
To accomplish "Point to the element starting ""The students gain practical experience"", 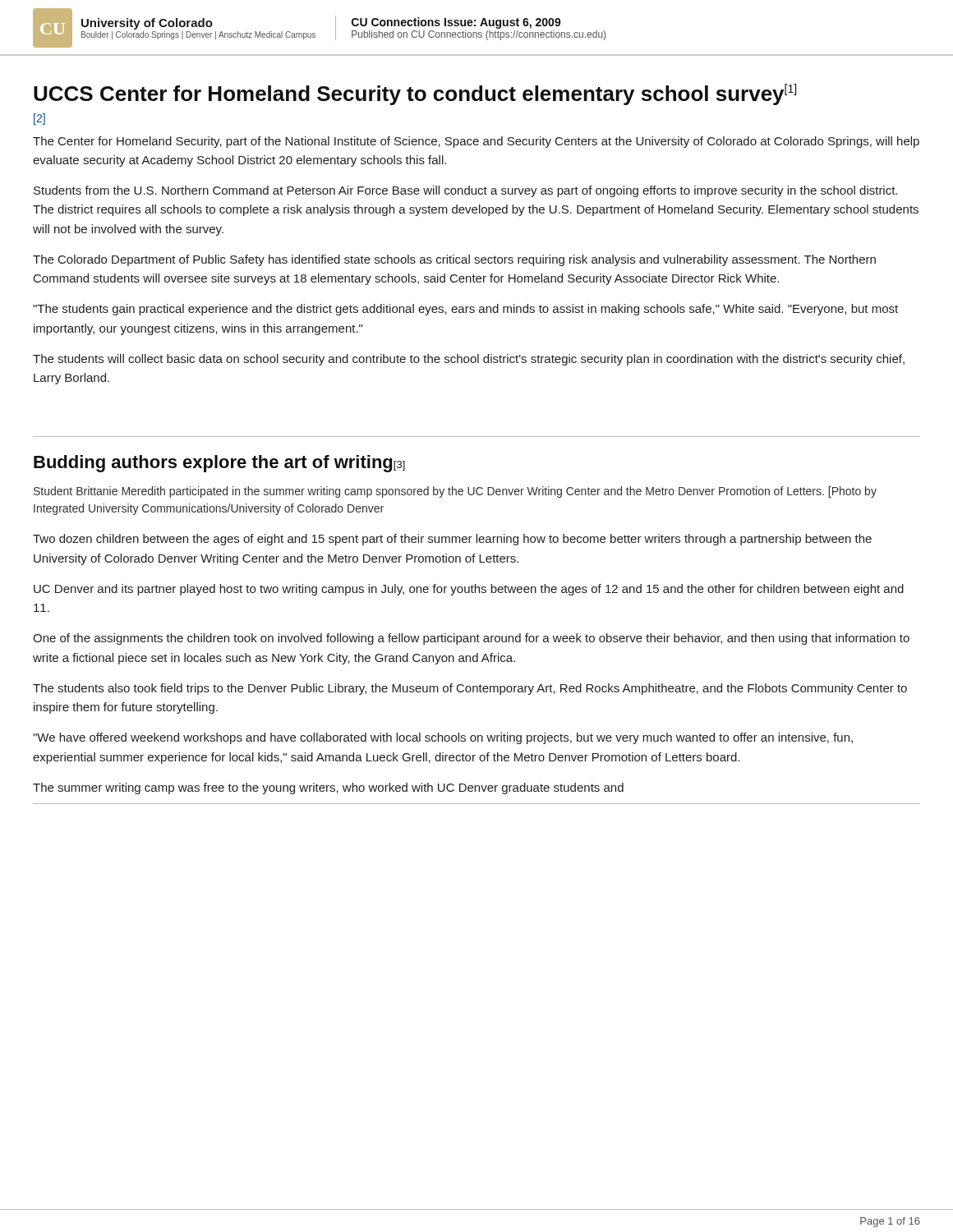I will pyautogui.click(x=465, y=318).
